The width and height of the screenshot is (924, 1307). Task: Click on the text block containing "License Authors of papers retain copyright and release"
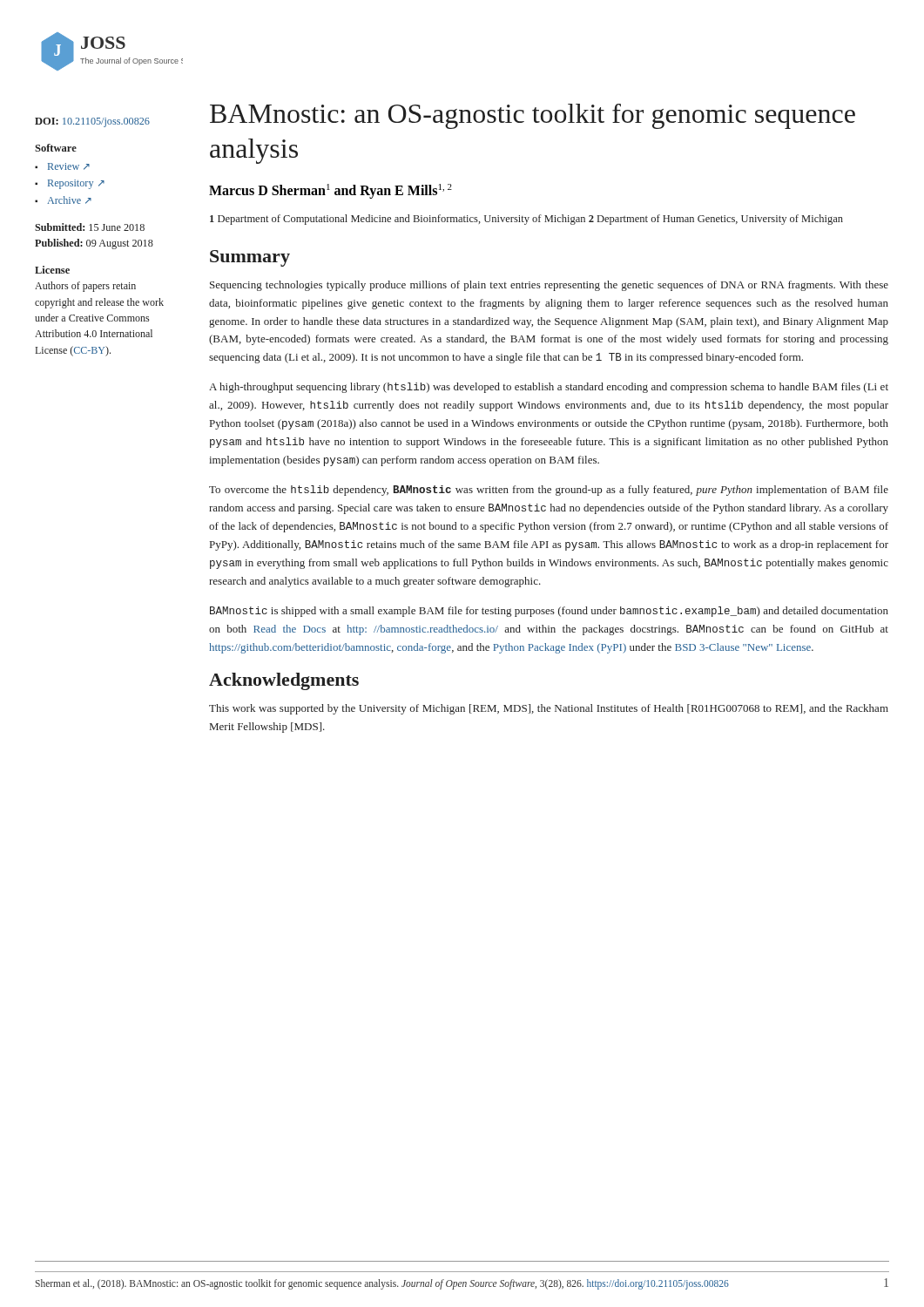[107, 309]
